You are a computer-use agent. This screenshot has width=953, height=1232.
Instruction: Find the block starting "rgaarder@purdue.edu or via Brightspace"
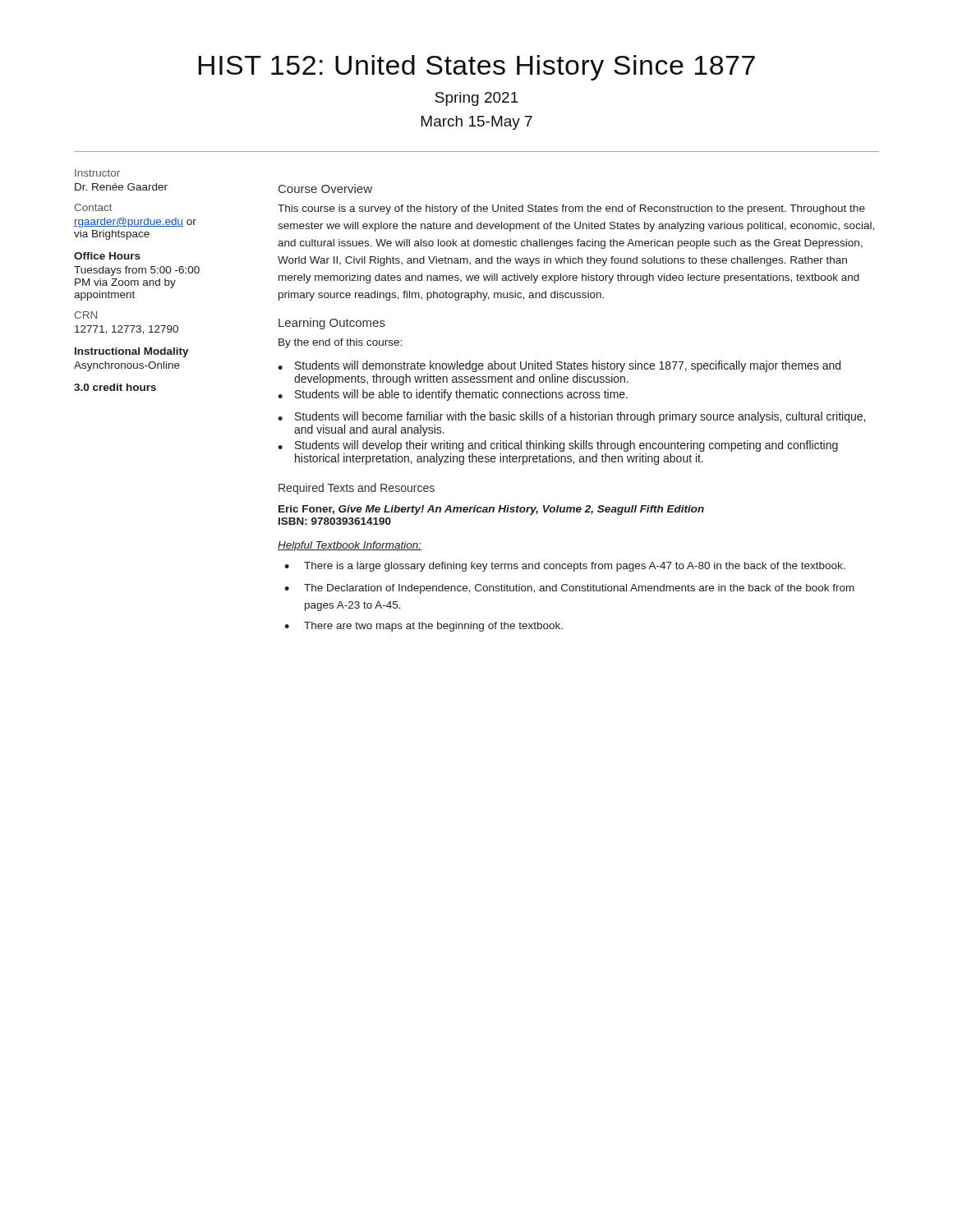135,228
